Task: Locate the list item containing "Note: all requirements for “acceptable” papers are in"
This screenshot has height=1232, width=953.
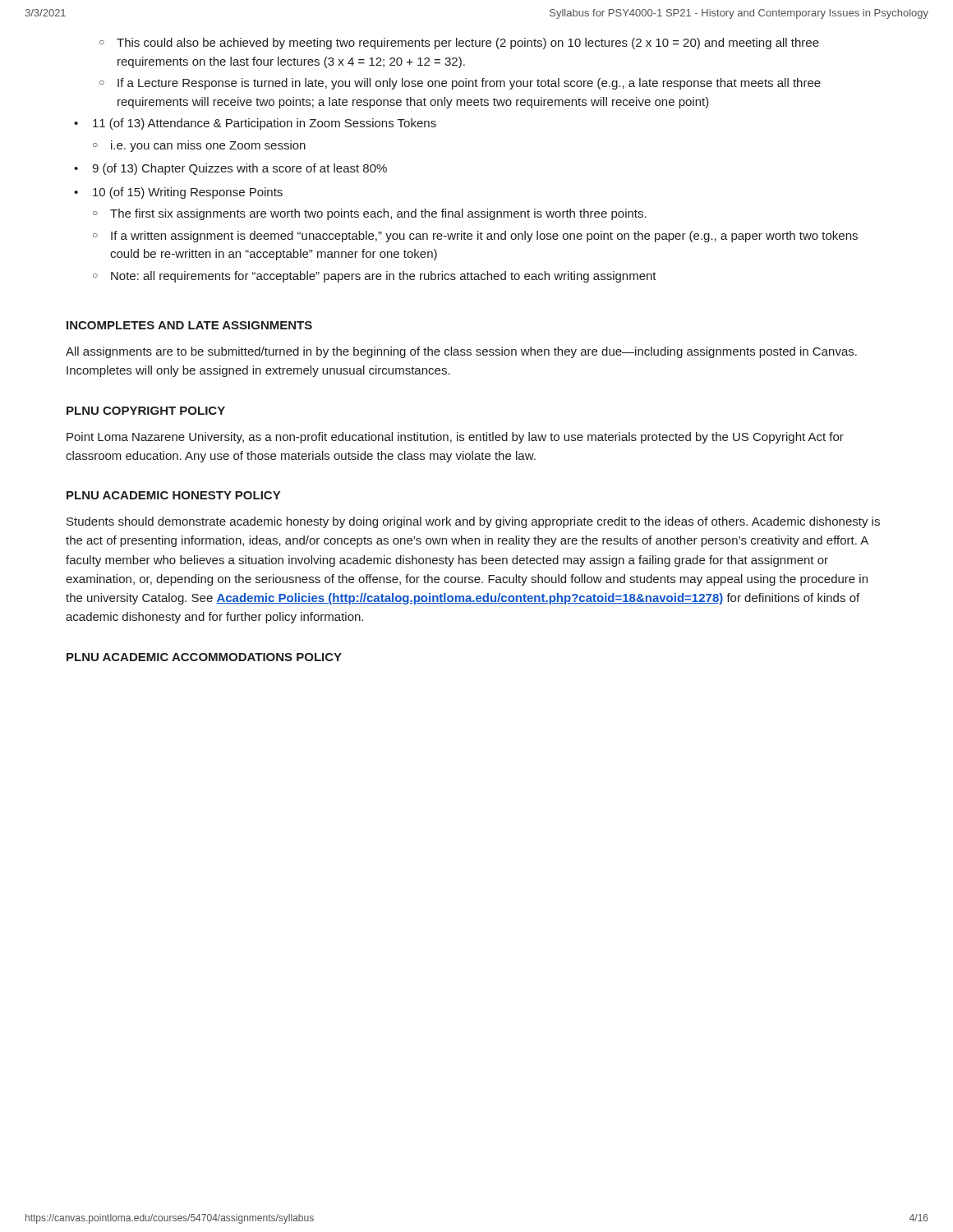Action: 383,275
